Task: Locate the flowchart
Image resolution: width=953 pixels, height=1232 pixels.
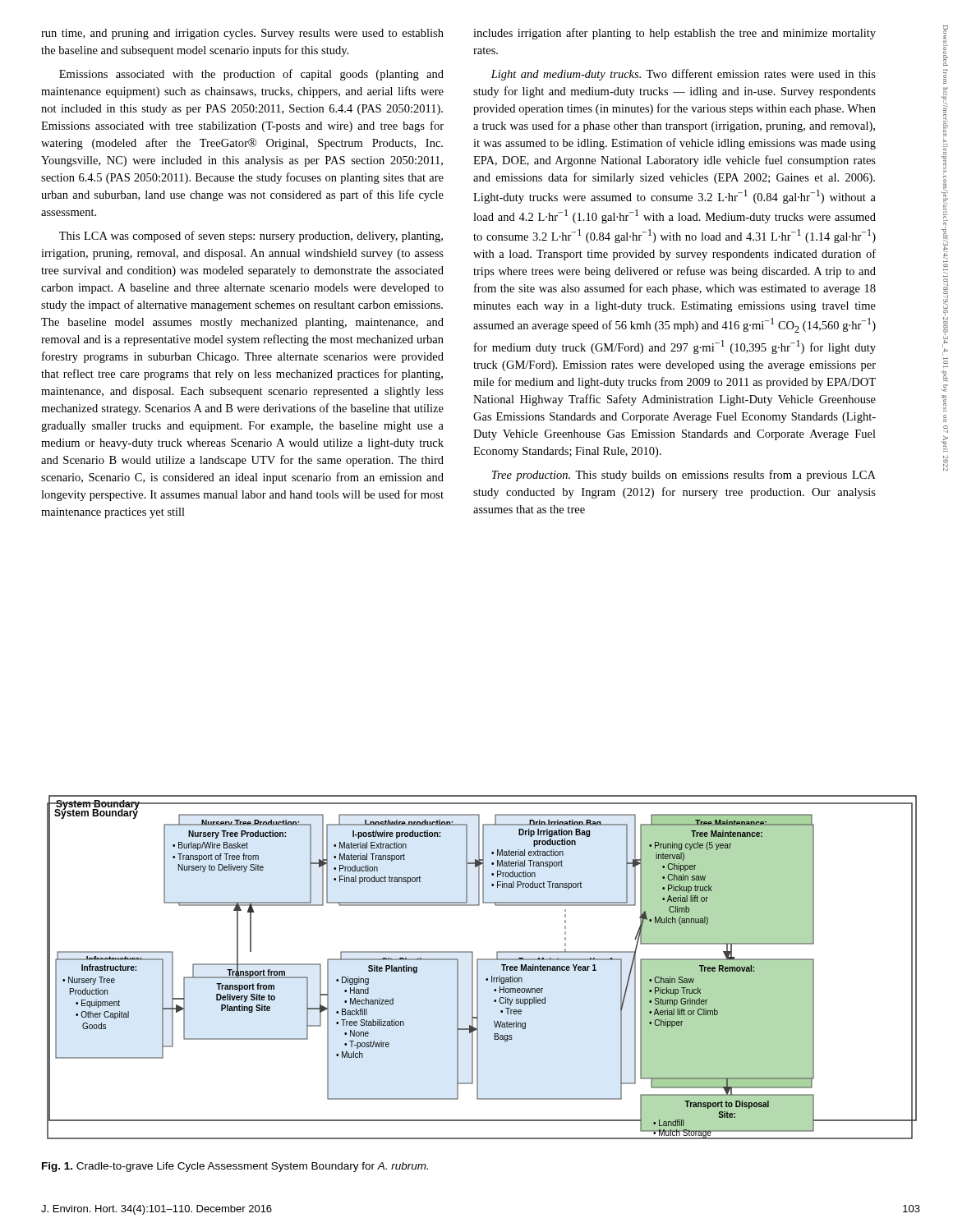Action: pyautogui.click(x=481, y=971)
